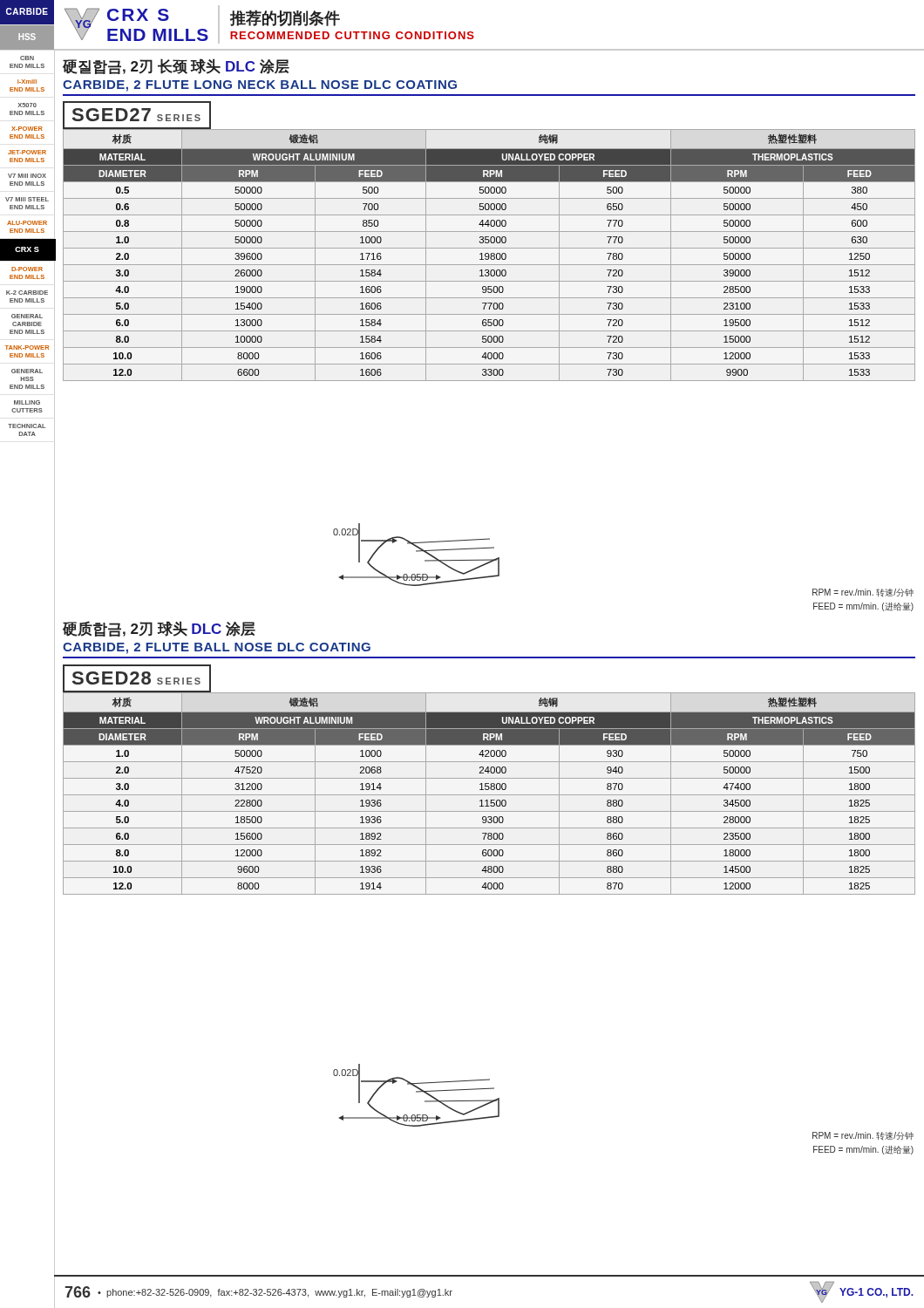Image resolution: width=924 pixels, height=1308 pixels.
Task: Find the title that says "硬질합금, 2刃 长颈 球头 DLC 涂层 CARBIDE,"
Action: coord(176,66)
